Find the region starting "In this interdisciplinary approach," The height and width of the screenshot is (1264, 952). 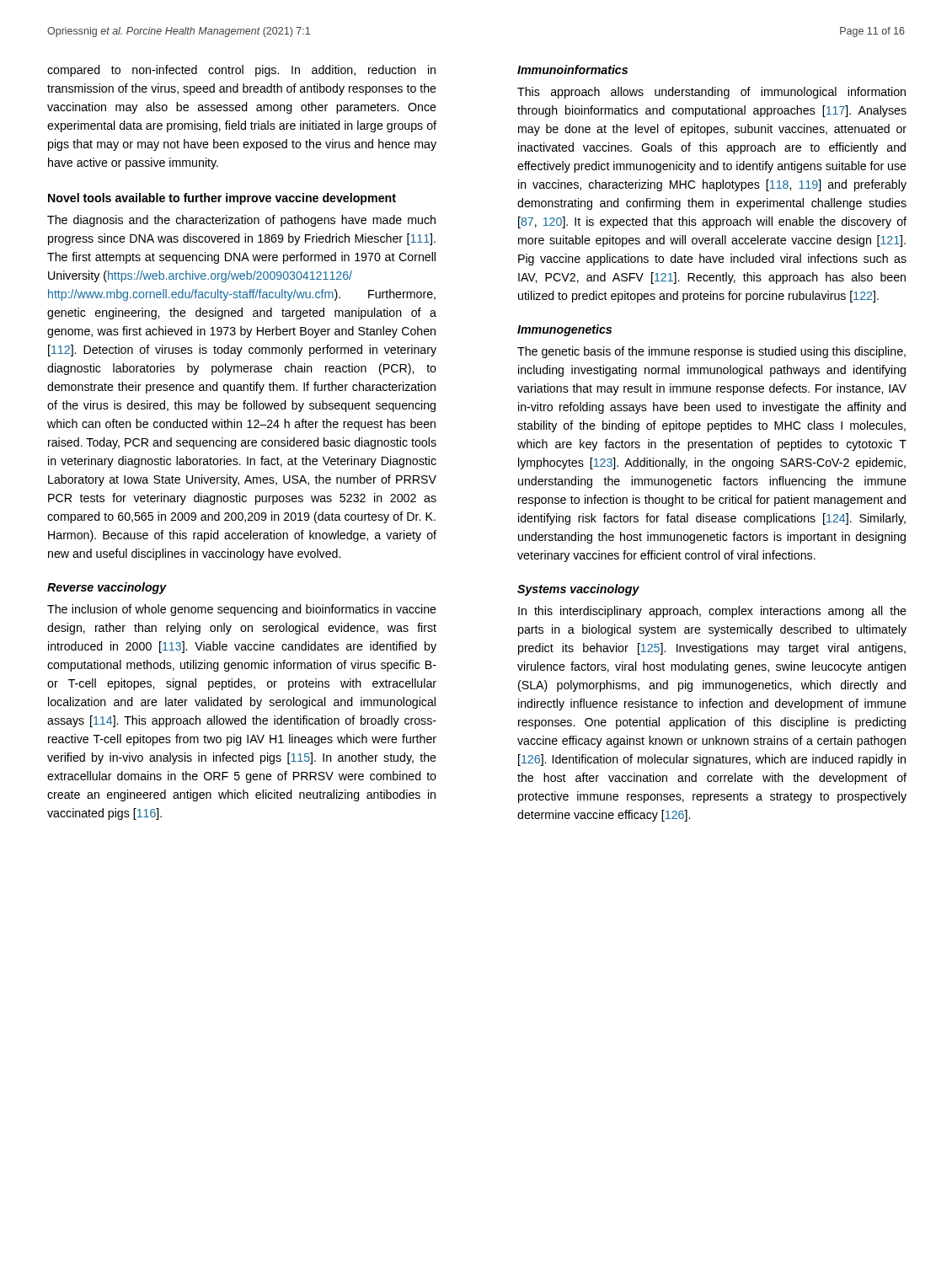coord(712,713)
